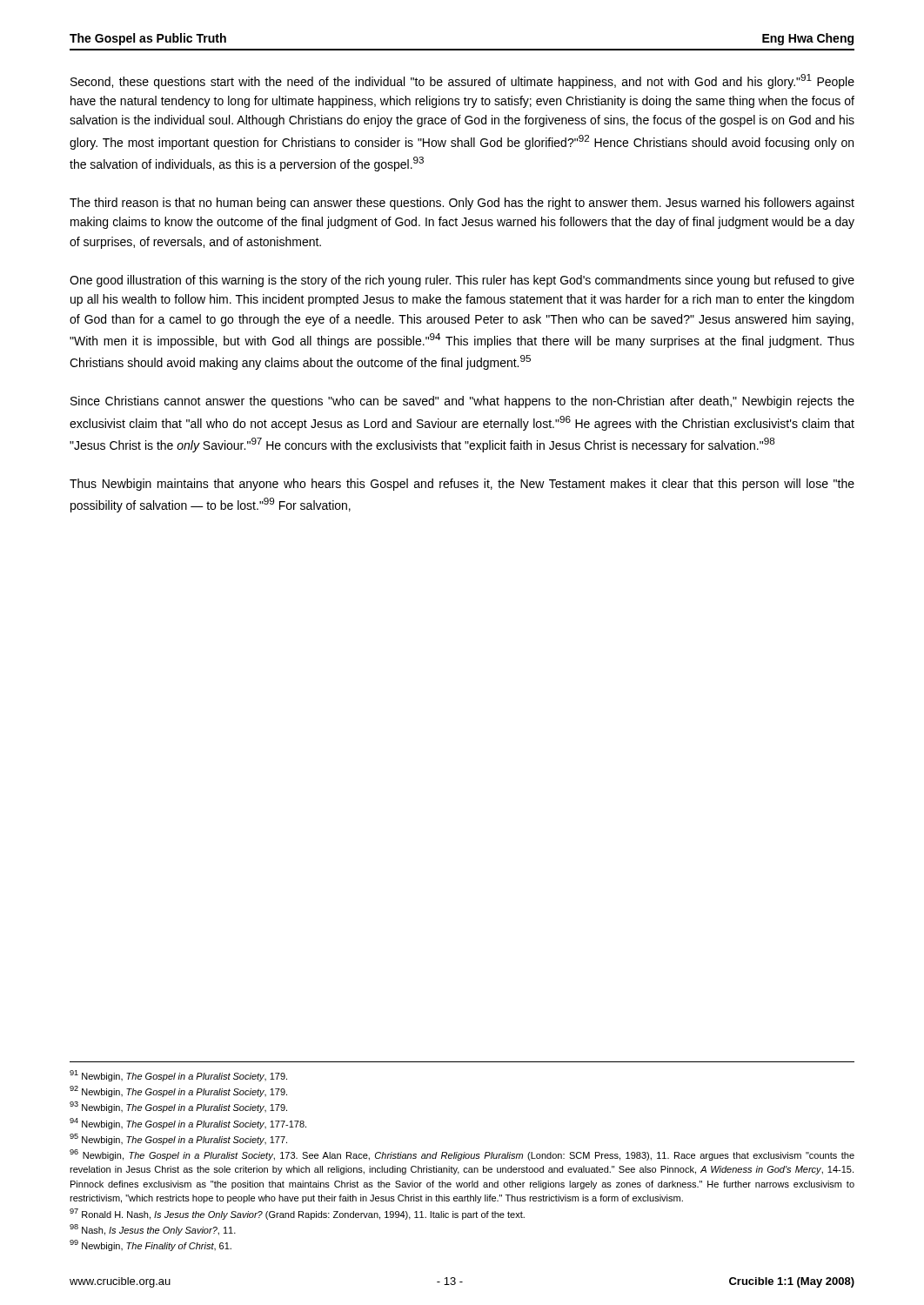Click on the footnote with the text "91 Newbigin, The Gospel"
The height and width of the screenshot is (1305, 924).
click(x=462, y=1160)
